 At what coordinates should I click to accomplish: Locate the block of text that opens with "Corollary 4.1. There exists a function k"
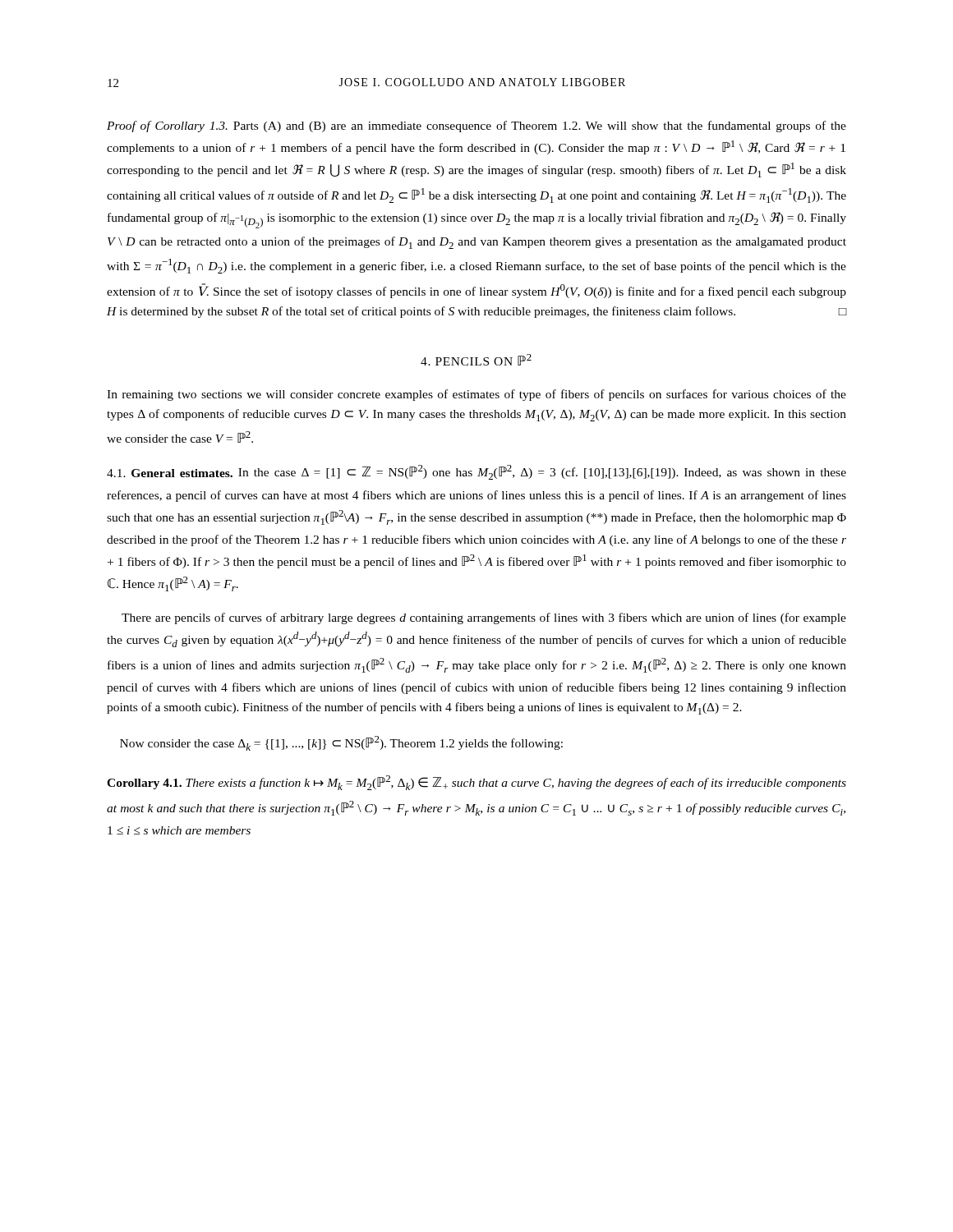(476, 805)
